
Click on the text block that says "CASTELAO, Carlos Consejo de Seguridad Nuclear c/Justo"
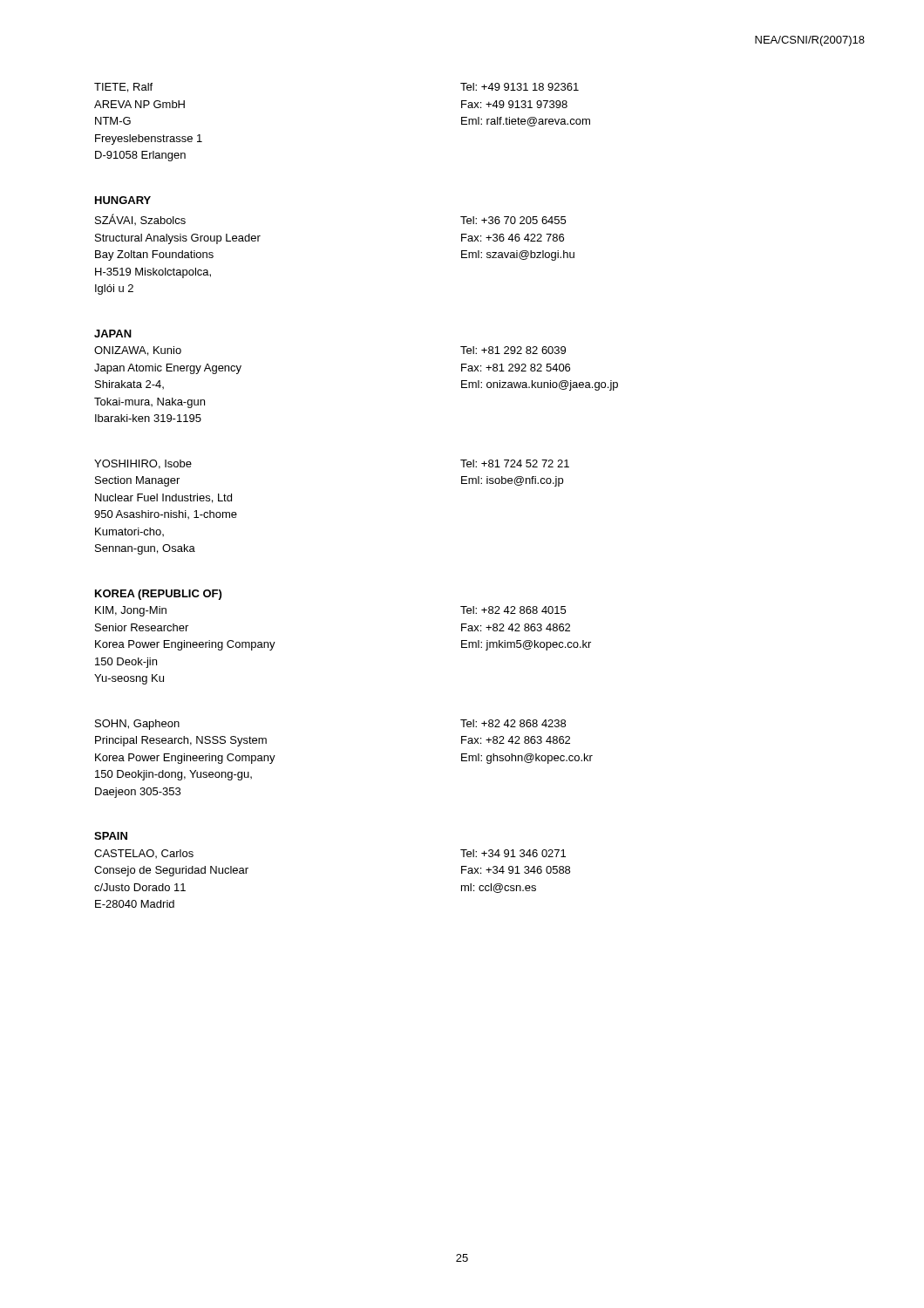pyautogui.click(x=144, y=854)
